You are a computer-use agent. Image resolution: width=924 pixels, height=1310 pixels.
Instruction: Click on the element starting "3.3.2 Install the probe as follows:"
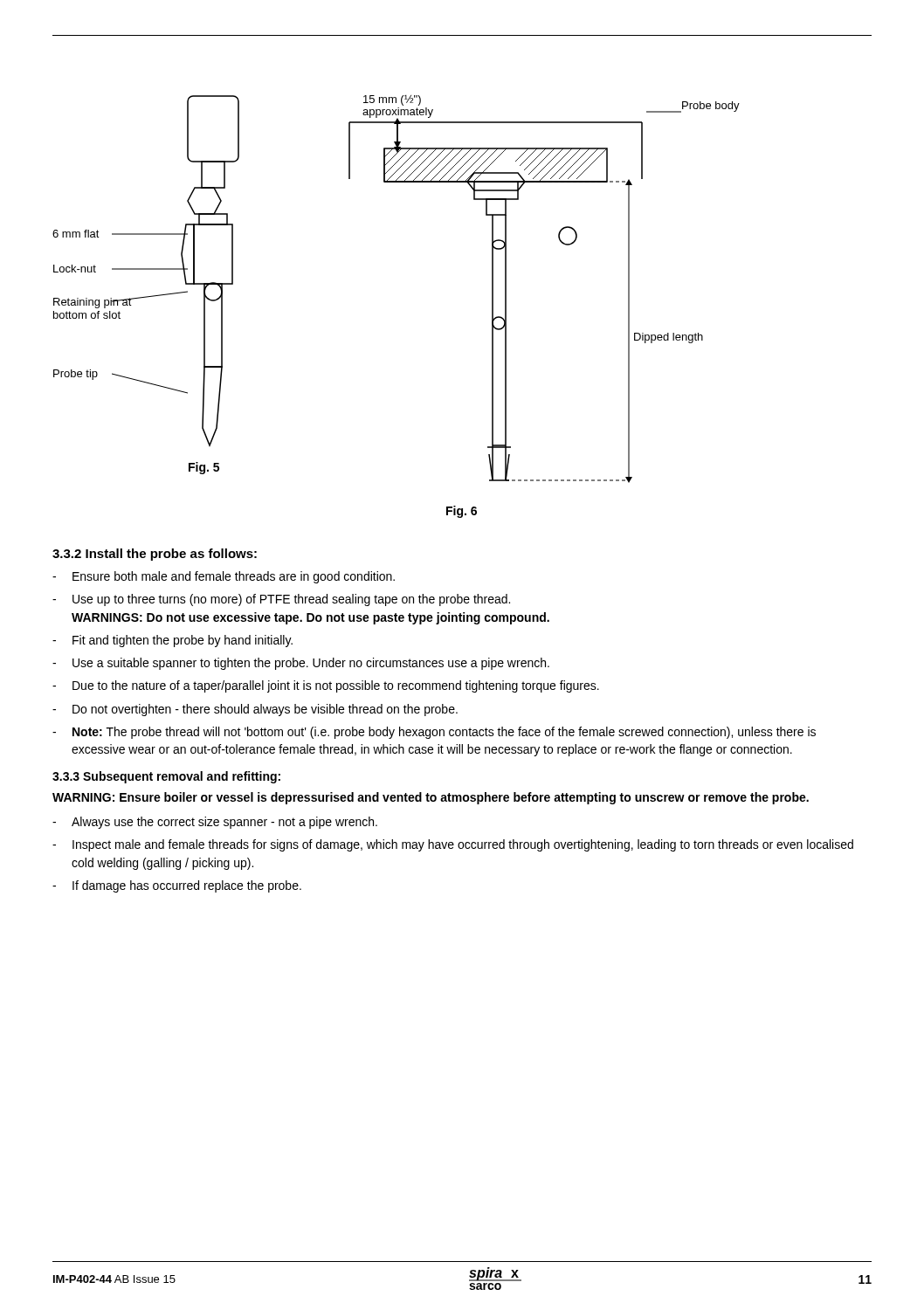155,553
